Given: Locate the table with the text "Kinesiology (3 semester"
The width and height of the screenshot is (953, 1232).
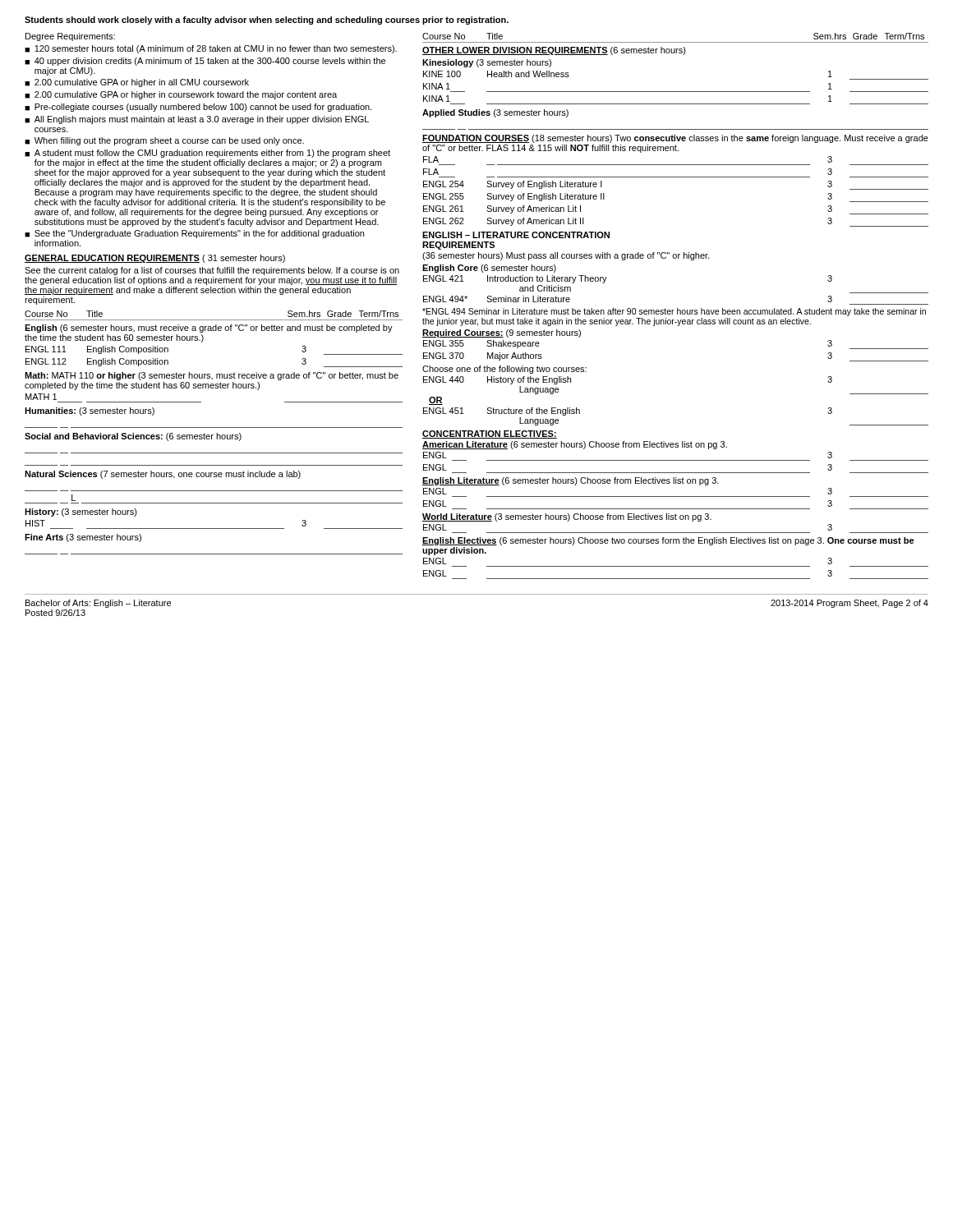Looking at the screenshot, I should (x=675, y=94).
